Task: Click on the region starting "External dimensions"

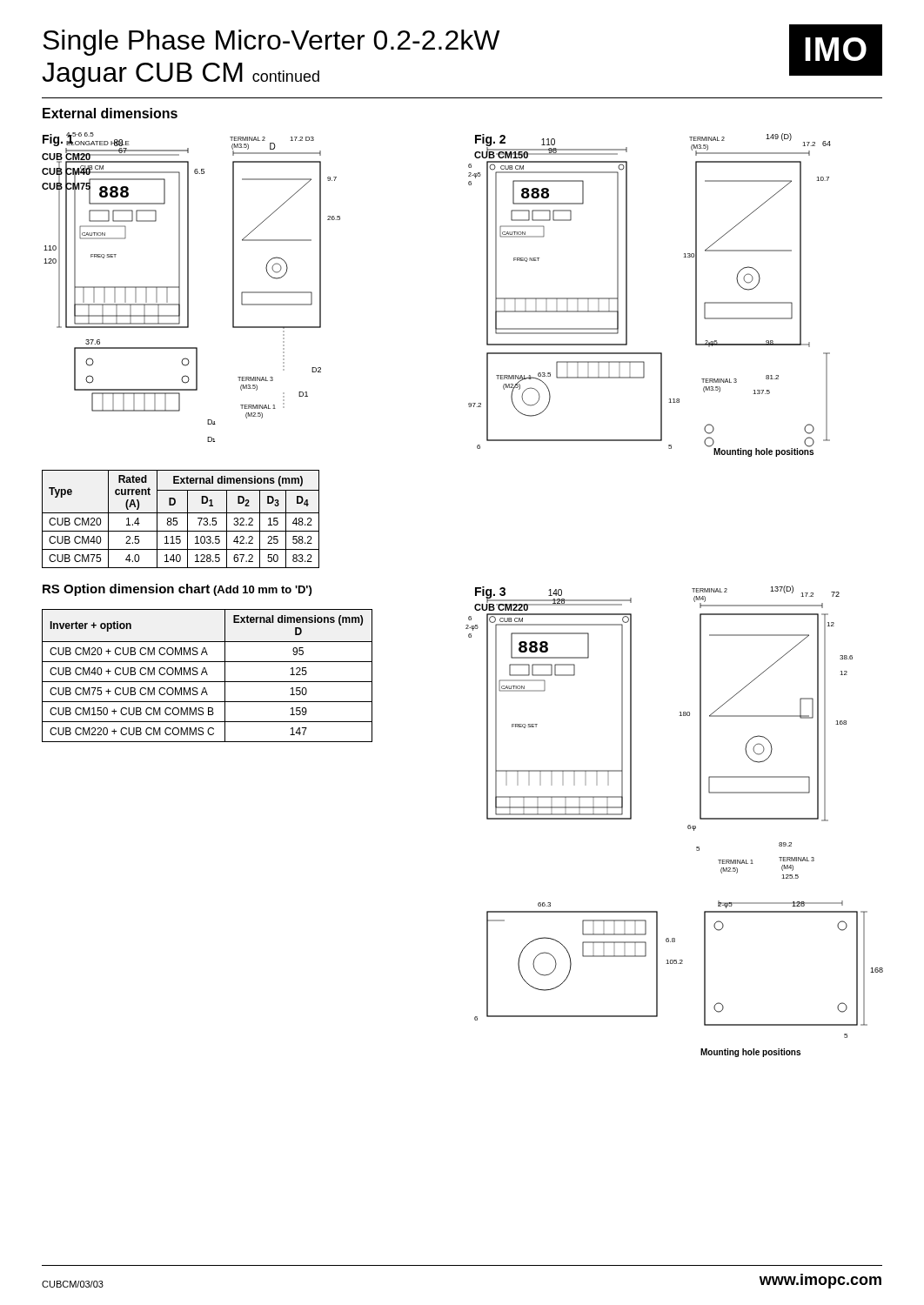Action: [110, 114]
